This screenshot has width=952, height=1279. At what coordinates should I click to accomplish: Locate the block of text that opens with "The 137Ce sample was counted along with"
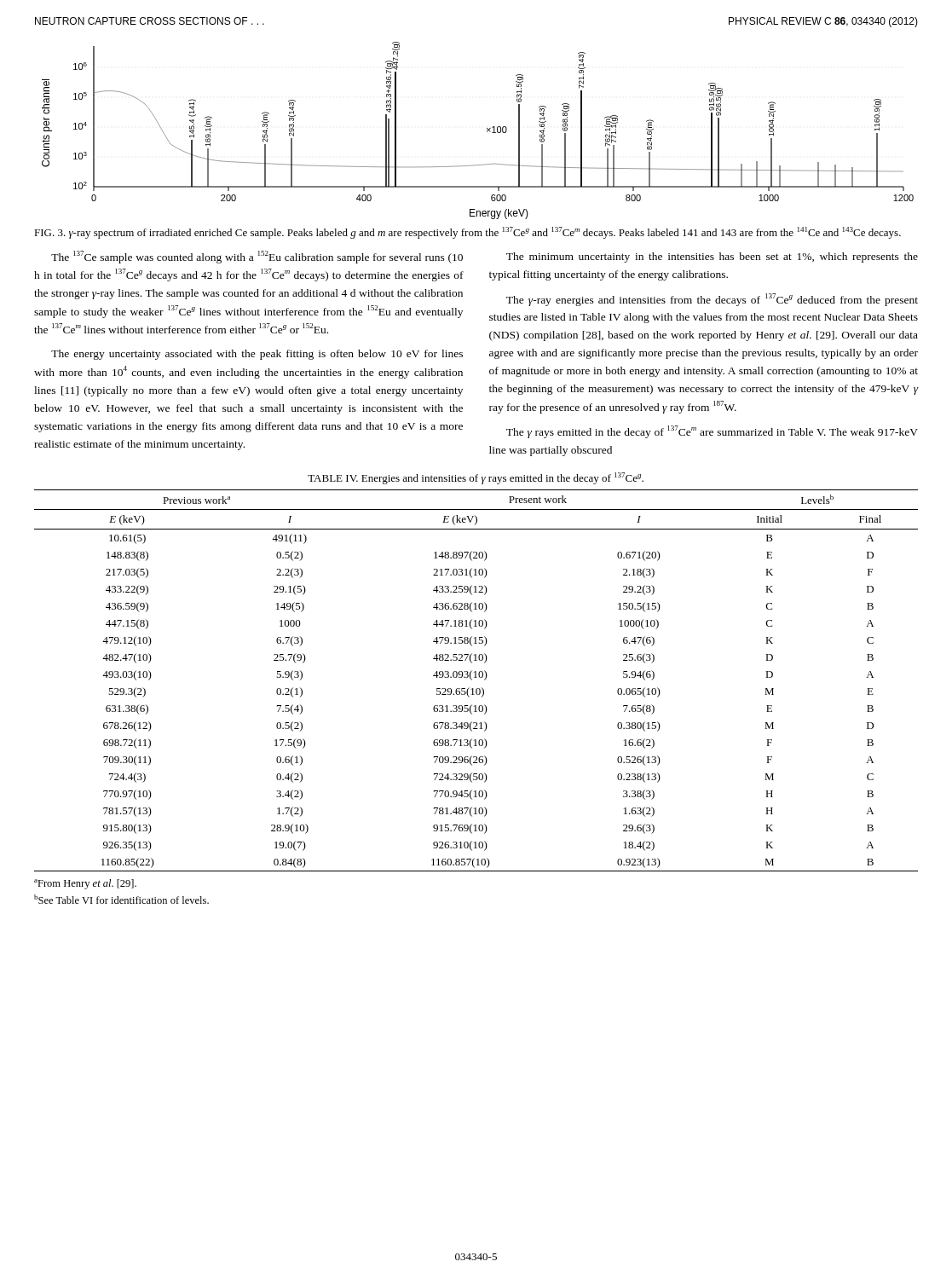(x=249, y=351)
